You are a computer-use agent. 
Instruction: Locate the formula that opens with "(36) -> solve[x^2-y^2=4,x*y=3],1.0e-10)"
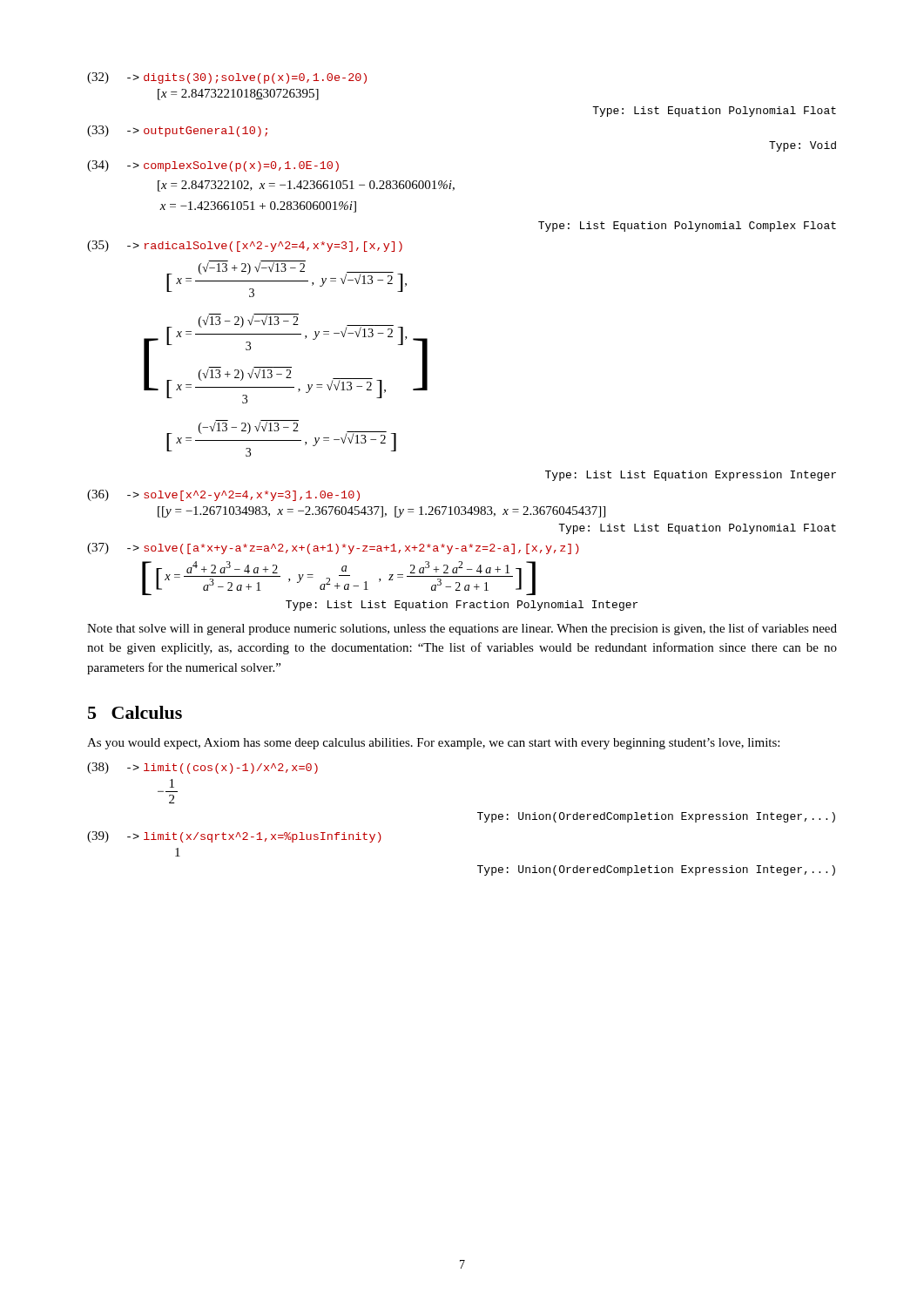pyautogui.click(x=462, y=503)
